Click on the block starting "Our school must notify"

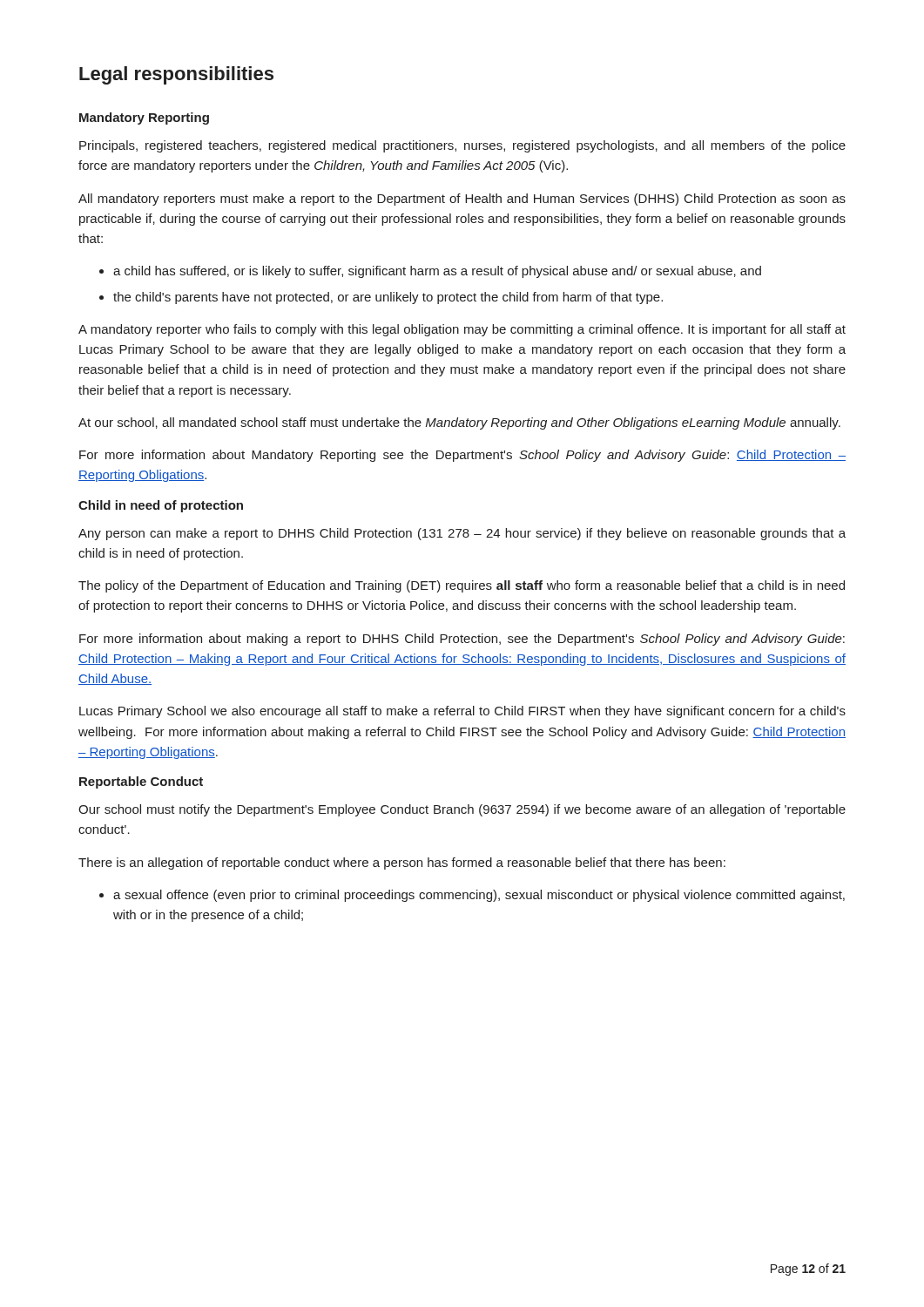(462, 819)
